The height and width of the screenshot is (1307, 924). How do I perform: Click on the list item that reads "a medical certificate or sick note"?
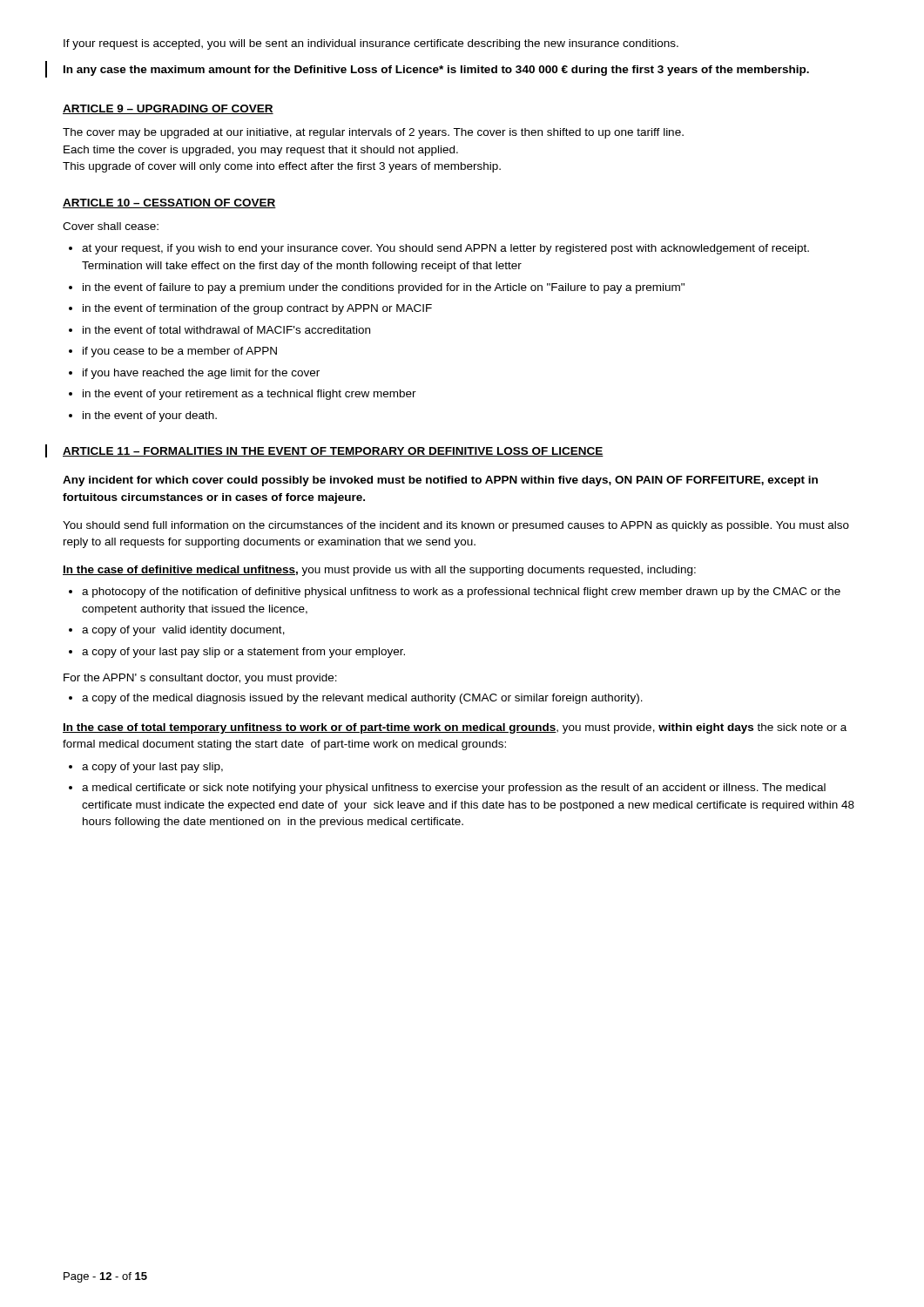468,805
